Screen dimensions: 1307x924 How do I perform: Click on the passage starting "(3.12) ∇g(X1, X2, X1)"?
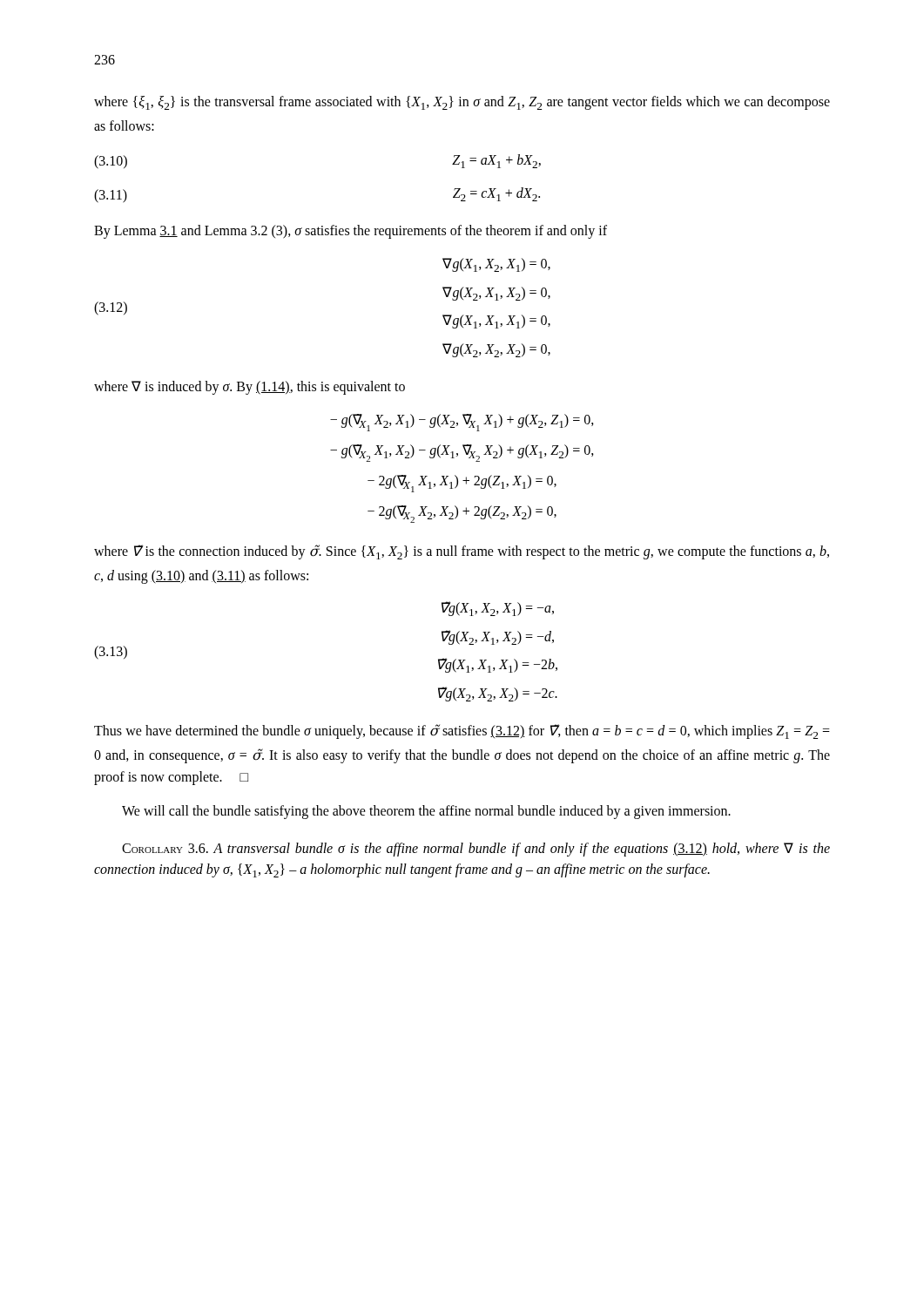462,308
